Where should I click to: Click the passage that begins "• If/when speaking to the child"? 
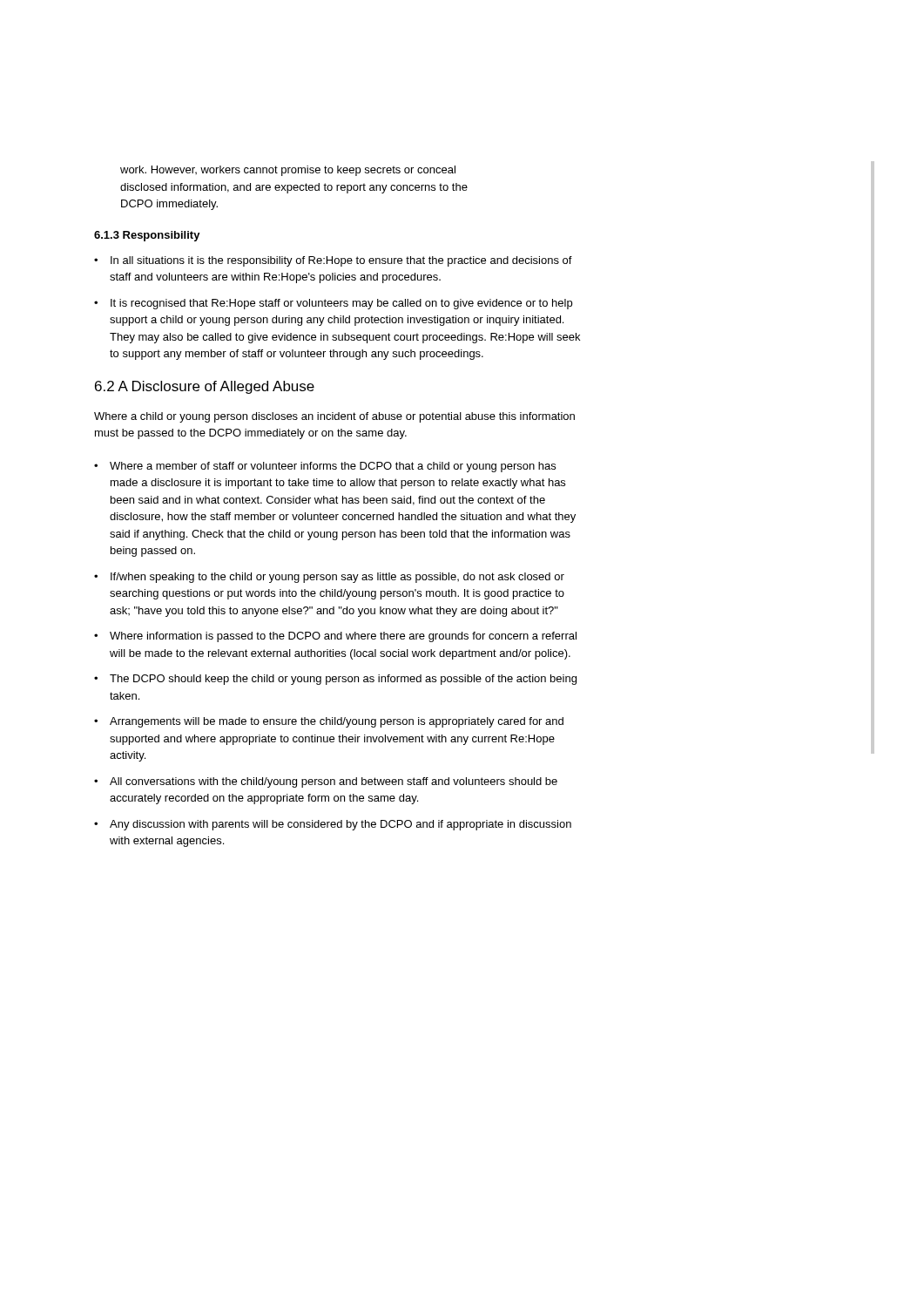tap(329, 592)
